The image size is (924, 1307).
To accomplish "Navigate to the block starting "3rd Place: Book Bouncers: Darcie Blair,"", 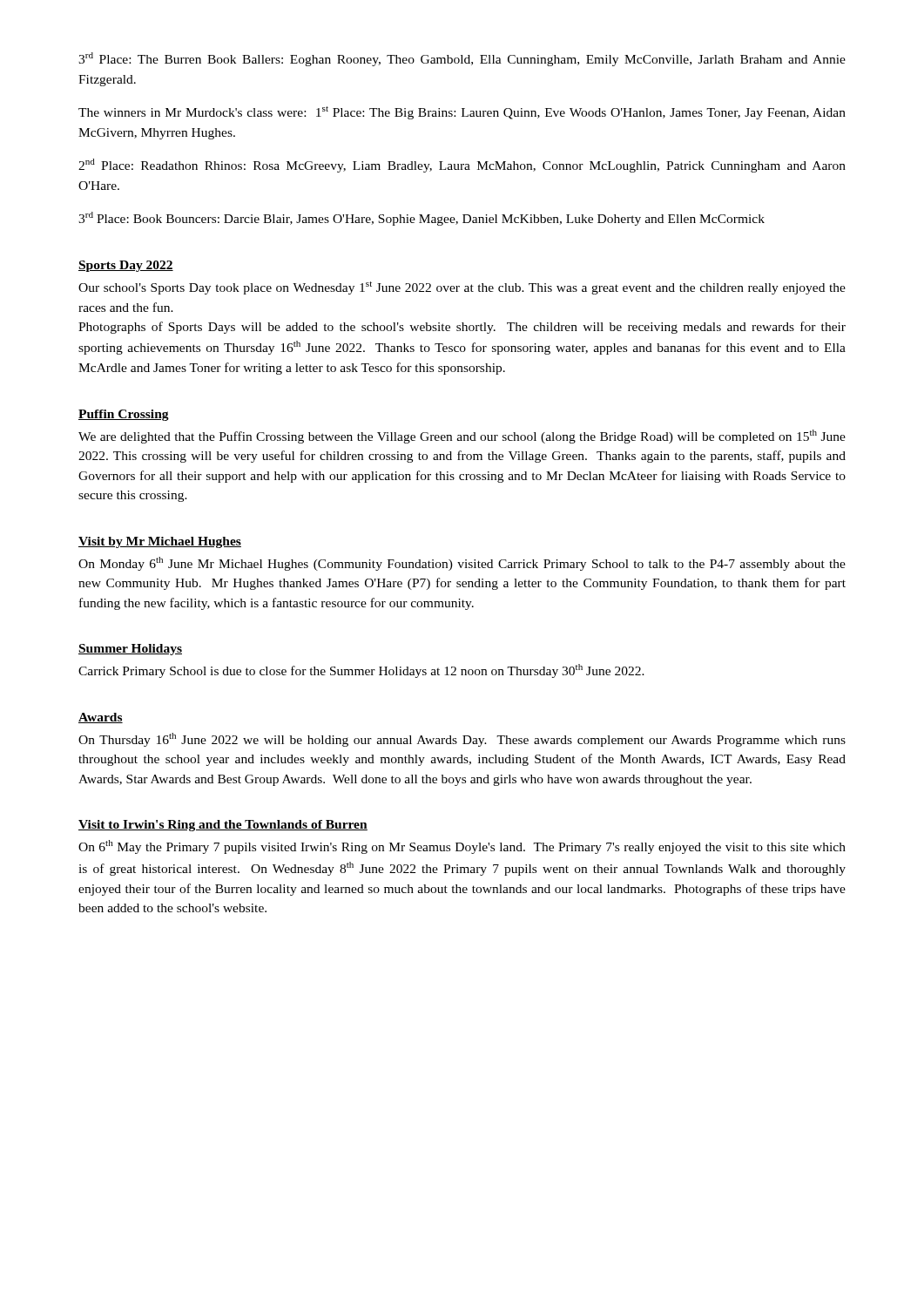I will tap(421, 218).
